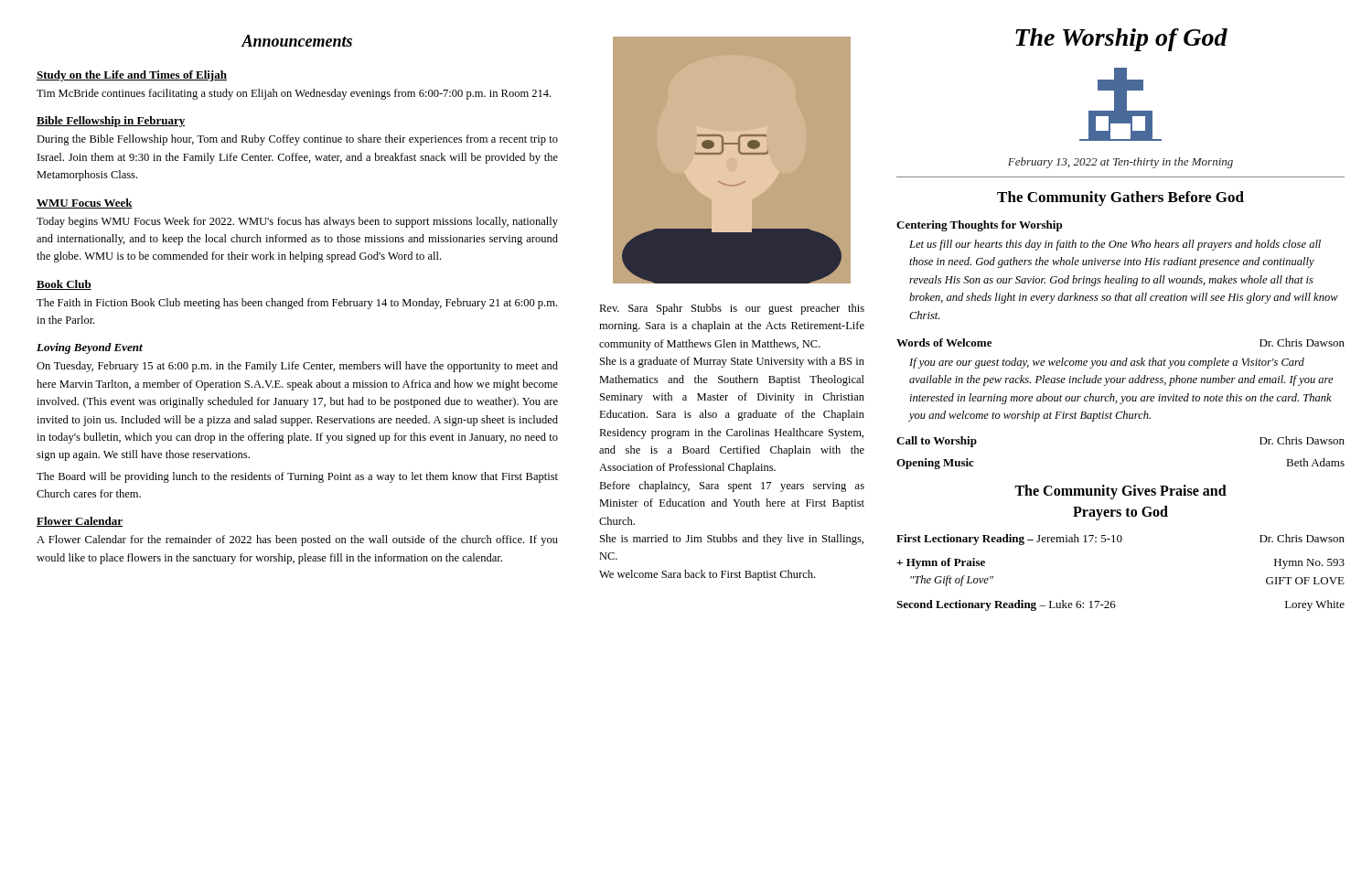Locate the region starting "Opening Music"
Screen dimensions: 888x1372
coord(935,463)
